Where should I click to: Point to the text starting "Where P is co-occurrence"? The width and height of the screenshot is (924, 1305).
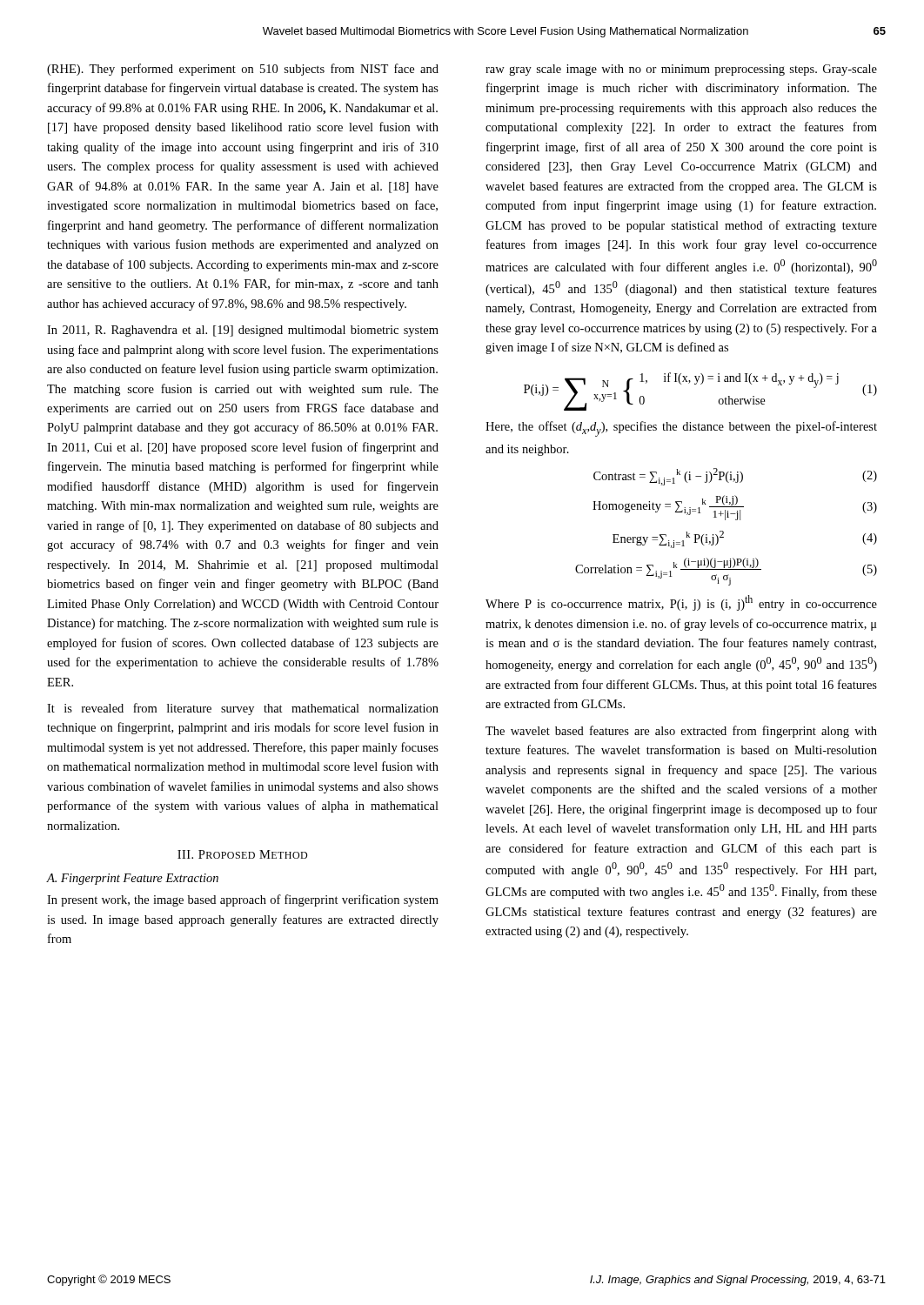[681, 653]
